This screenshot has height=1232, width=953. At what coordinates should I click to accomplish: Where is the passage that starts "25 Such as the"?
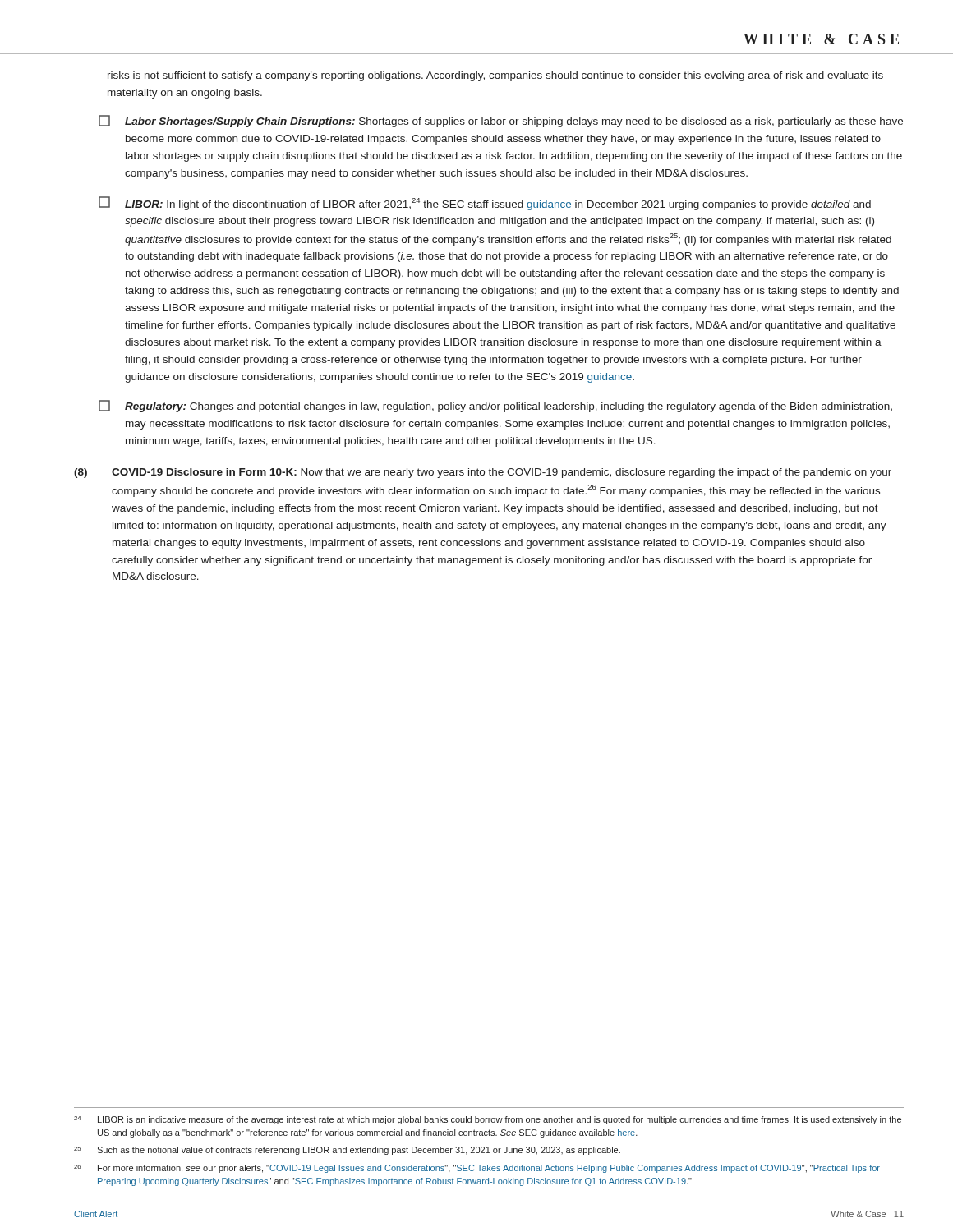tap(489, 1151)
